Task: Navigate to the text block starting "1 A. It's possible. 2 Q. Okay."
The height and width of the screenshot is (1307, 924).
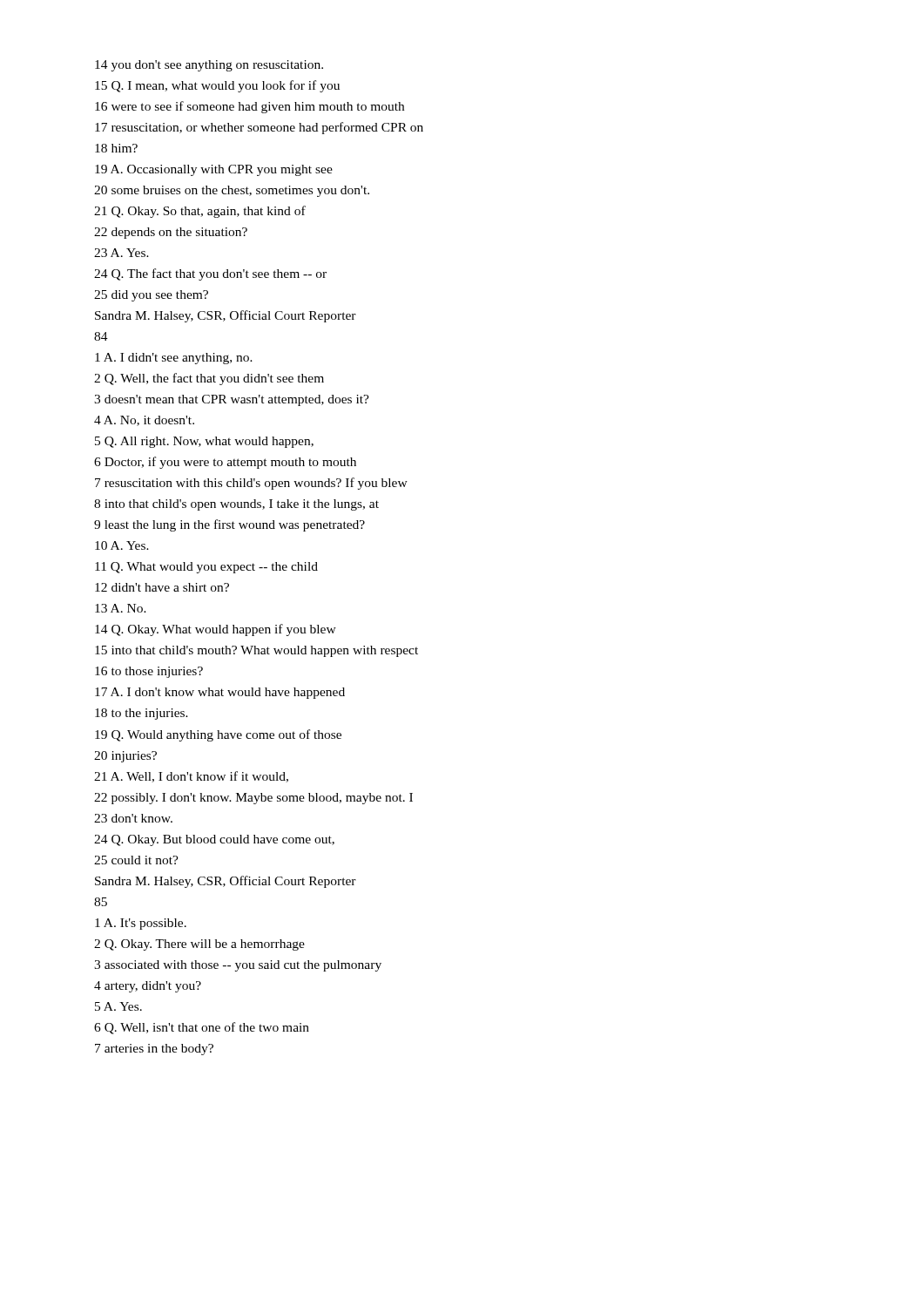Action: pos(141,924)
